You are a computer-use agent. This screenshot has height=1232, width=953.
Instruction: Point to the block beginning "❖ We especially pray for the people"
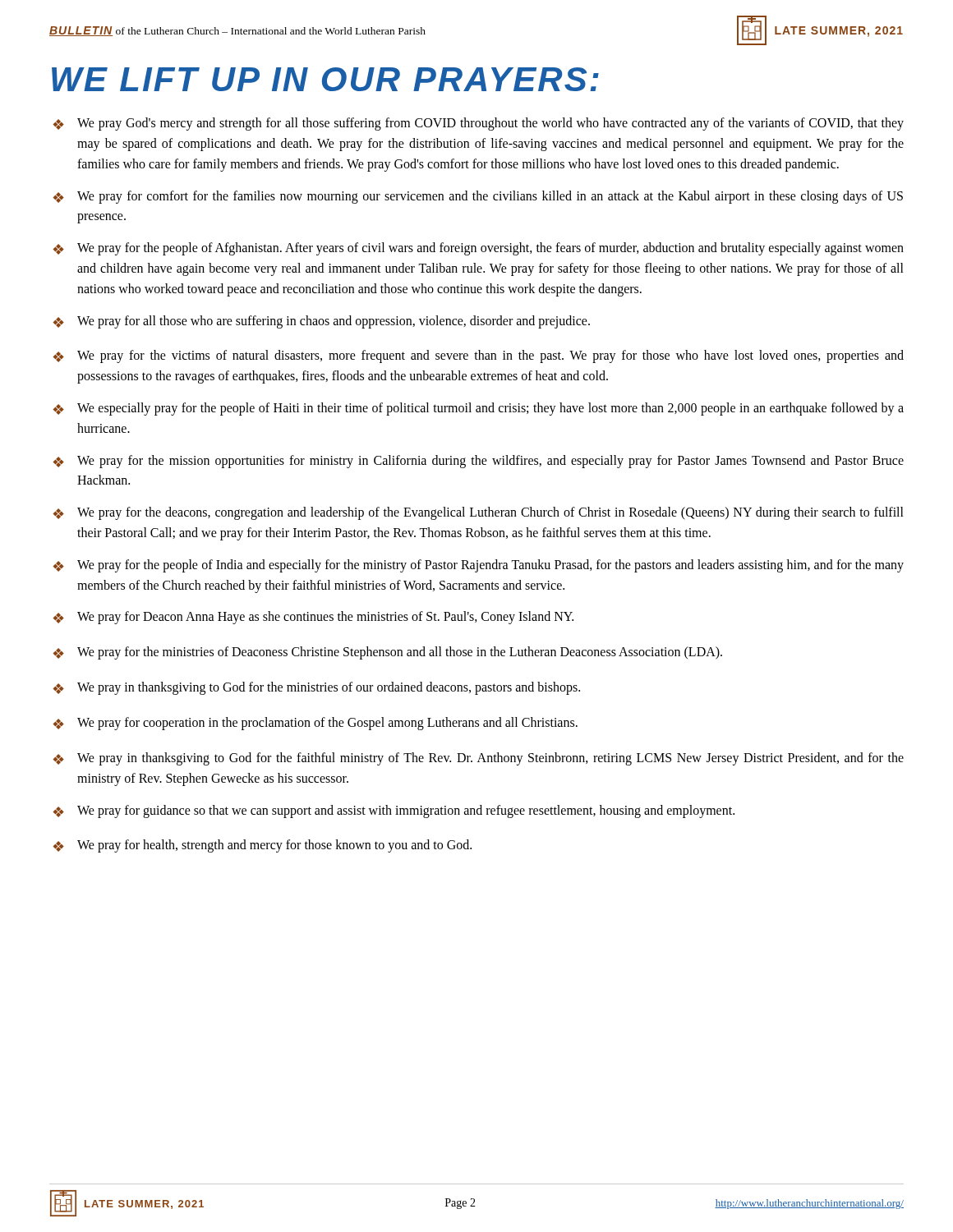click(476, 419)
